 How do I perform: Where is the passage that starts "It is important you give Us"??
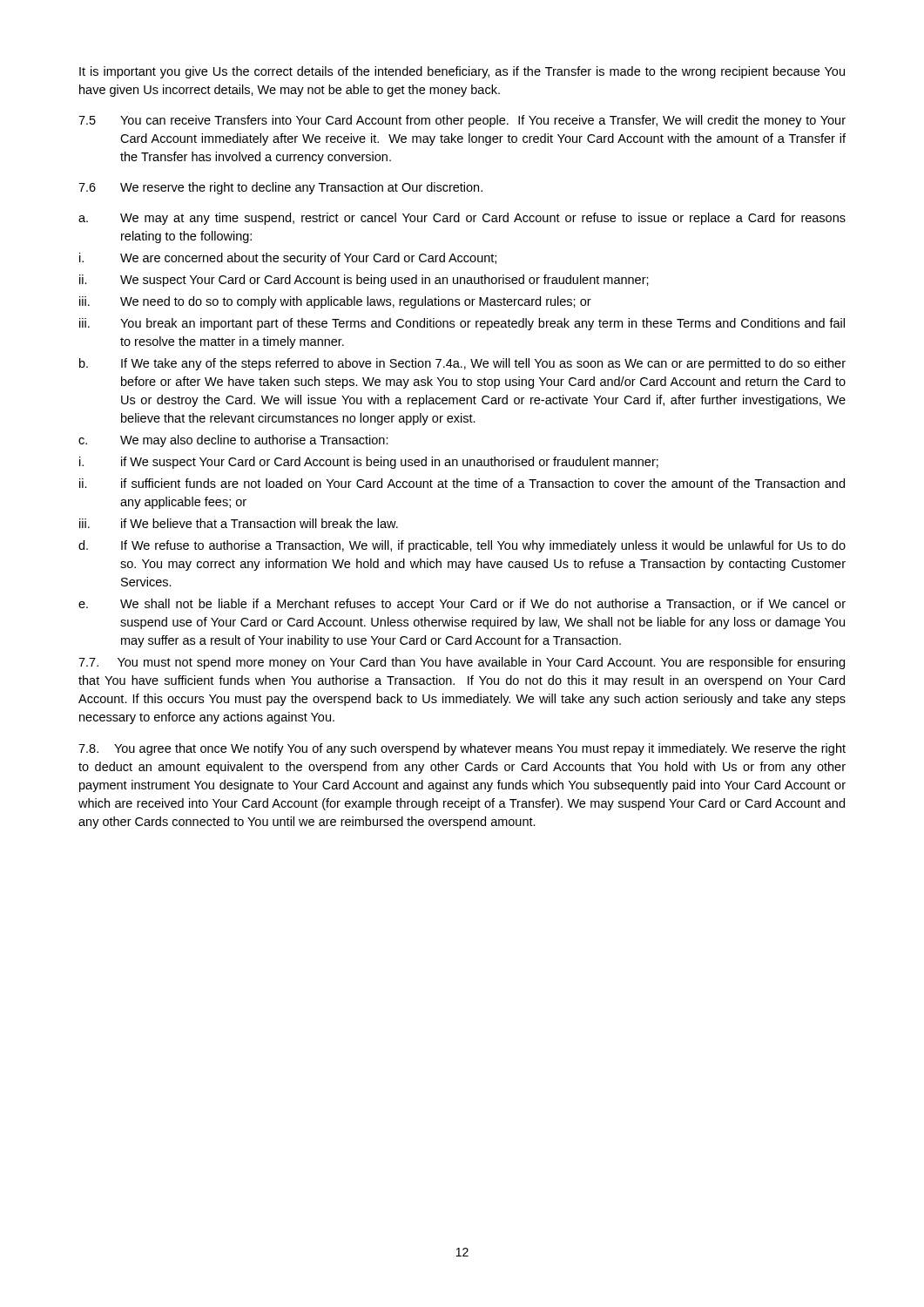point(462,81)
